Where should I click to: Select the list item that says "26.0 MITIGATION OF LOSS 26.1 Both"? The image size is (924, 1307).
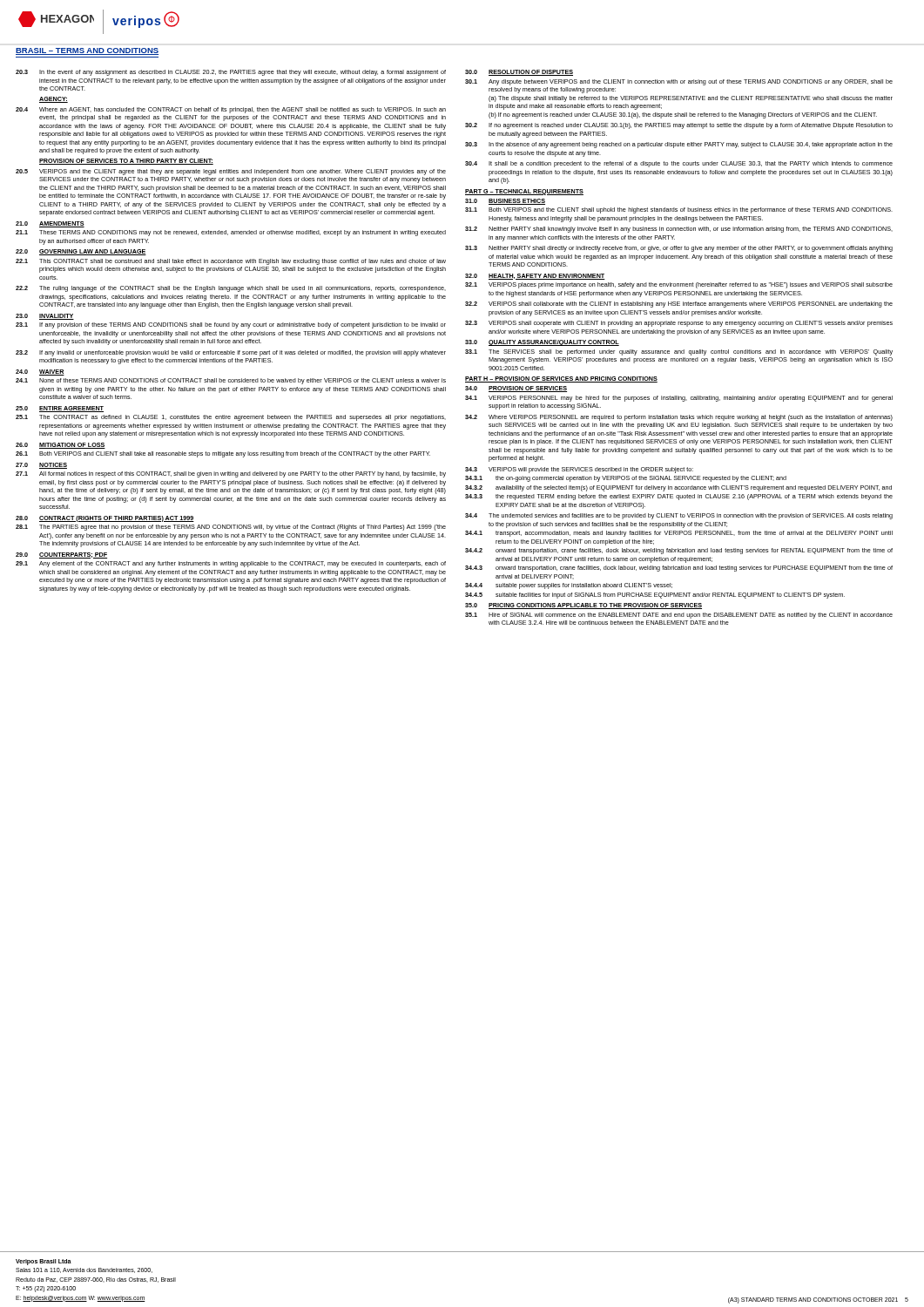point(231,449)
